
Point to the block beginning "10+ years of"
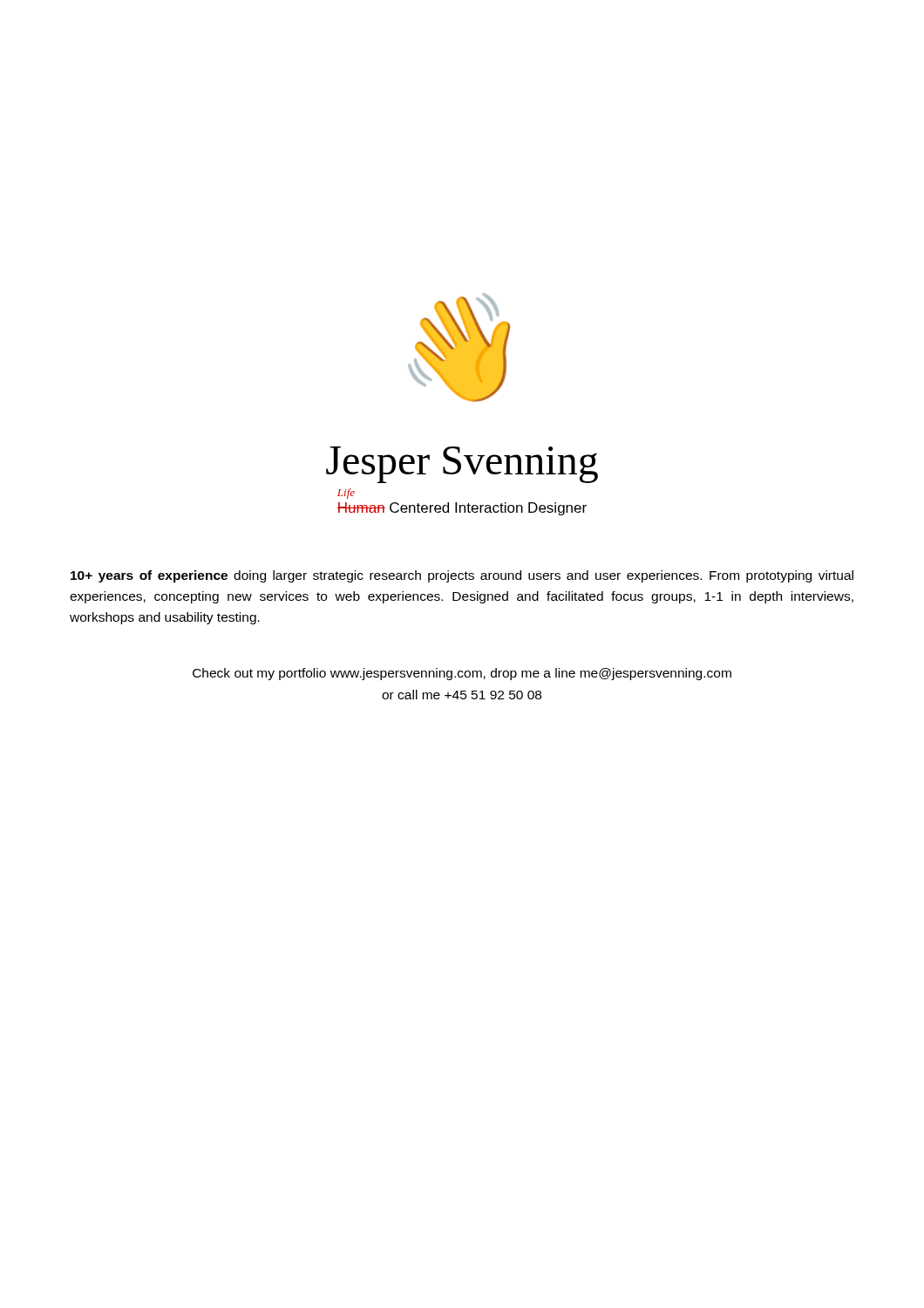tap(462, 596)
